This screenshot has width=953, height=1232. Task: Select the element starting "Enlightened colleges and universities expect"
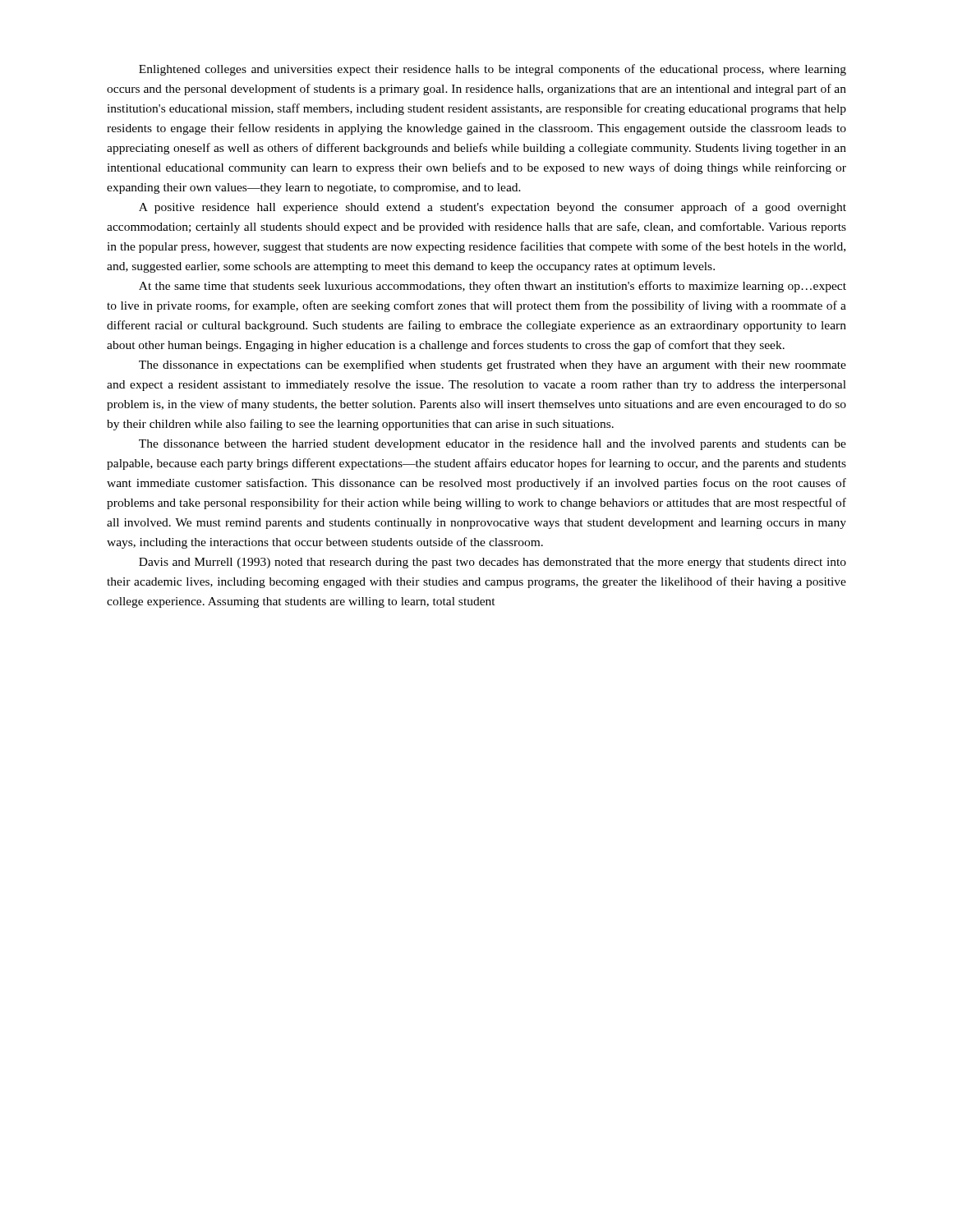pyautogui.click(x=476, y=335)
